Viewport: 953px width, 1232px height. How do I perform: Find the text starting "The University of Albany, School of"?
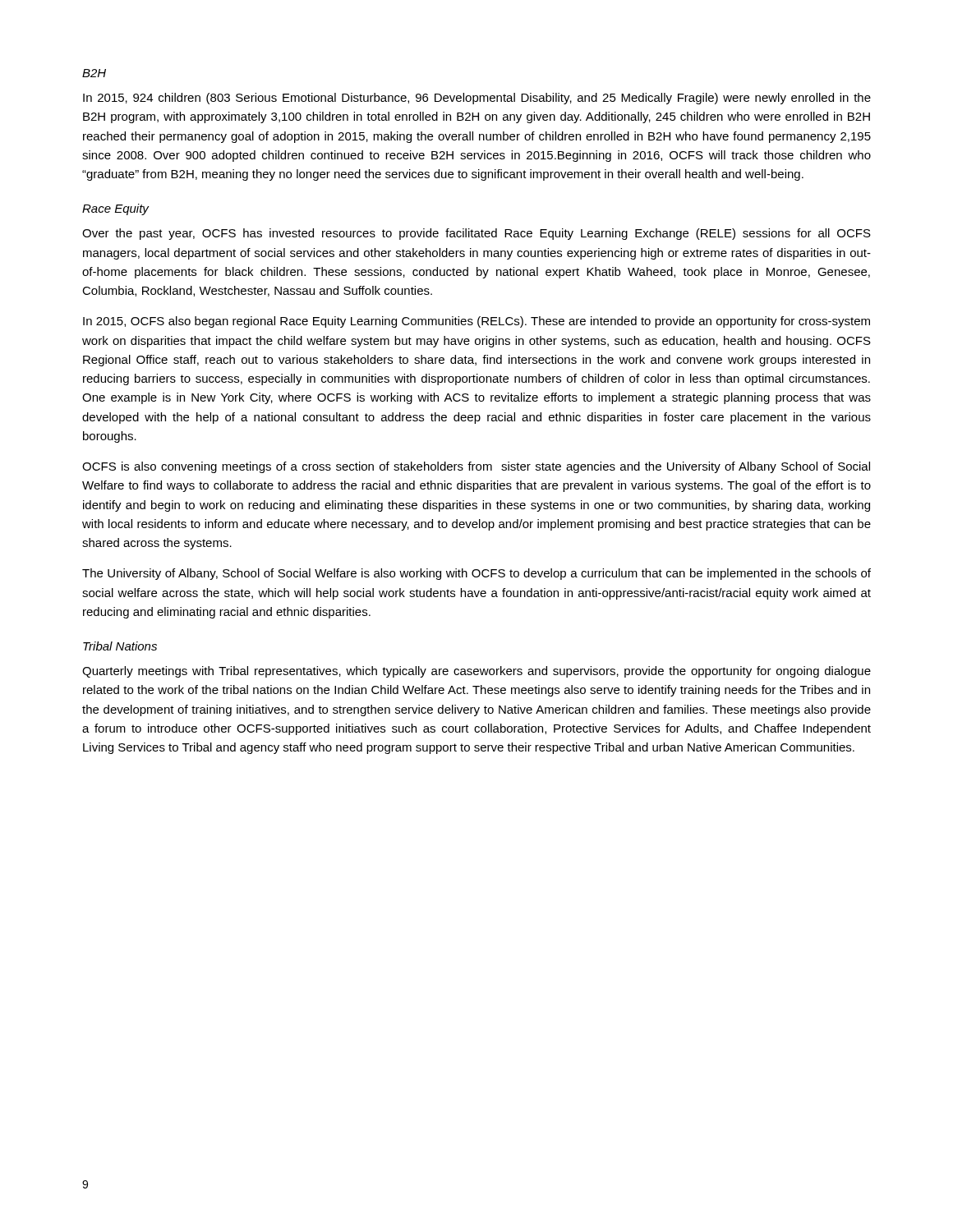(x=476, y=592)
